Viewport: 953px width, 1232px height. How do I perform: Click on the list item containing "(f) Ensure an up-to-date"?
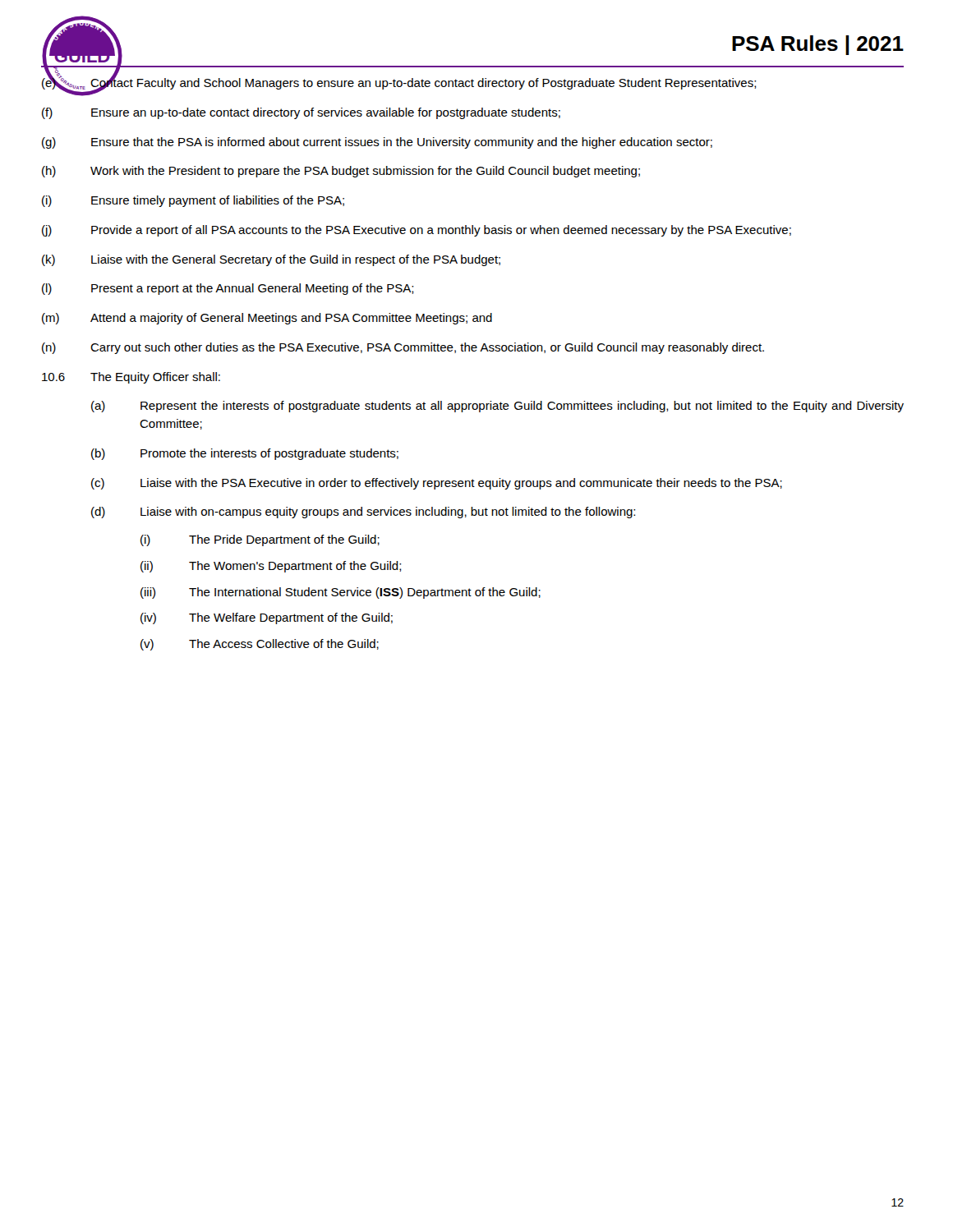coord(472,112)
